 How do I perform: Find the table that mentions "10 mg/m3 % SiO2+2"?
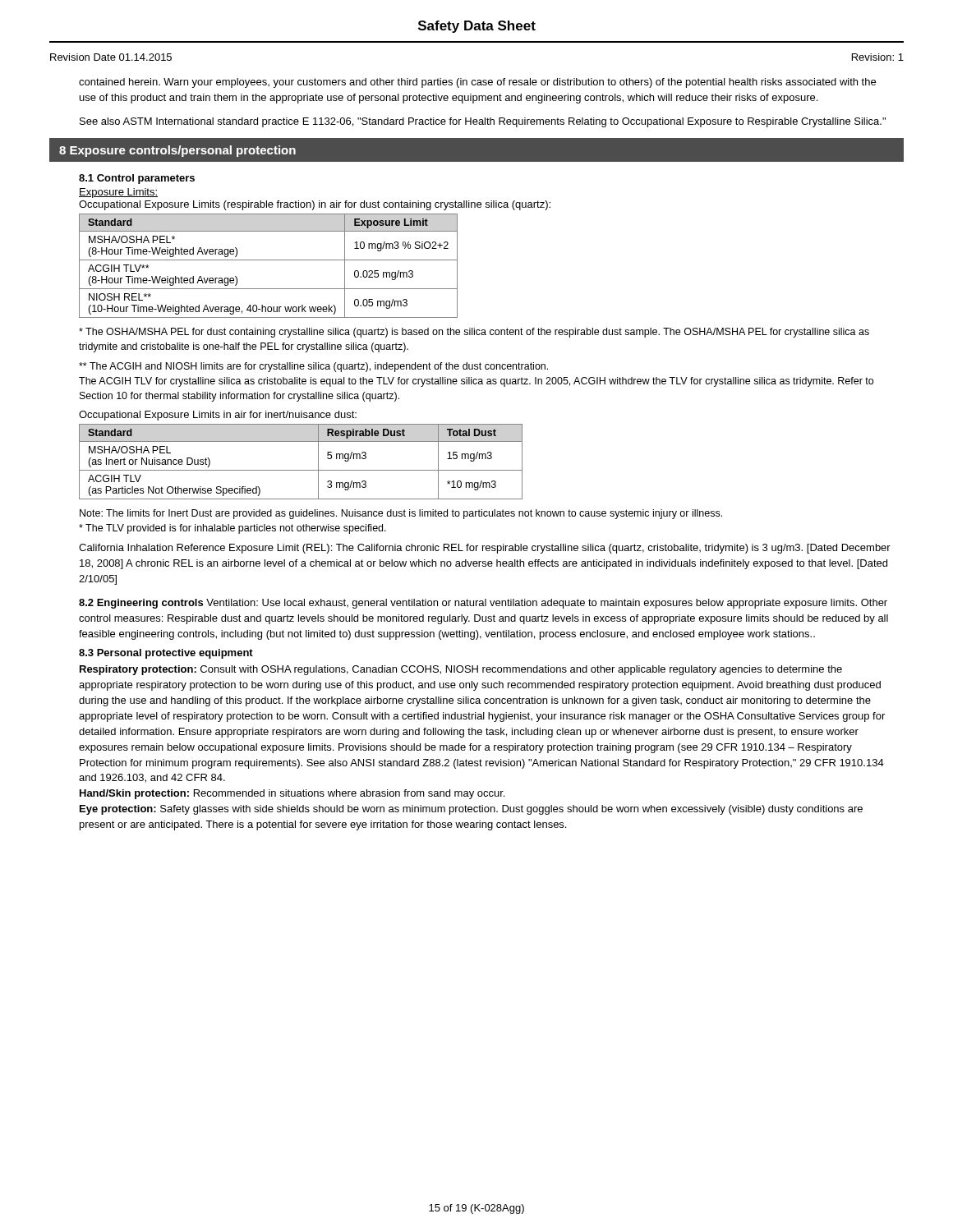point(476,265)
